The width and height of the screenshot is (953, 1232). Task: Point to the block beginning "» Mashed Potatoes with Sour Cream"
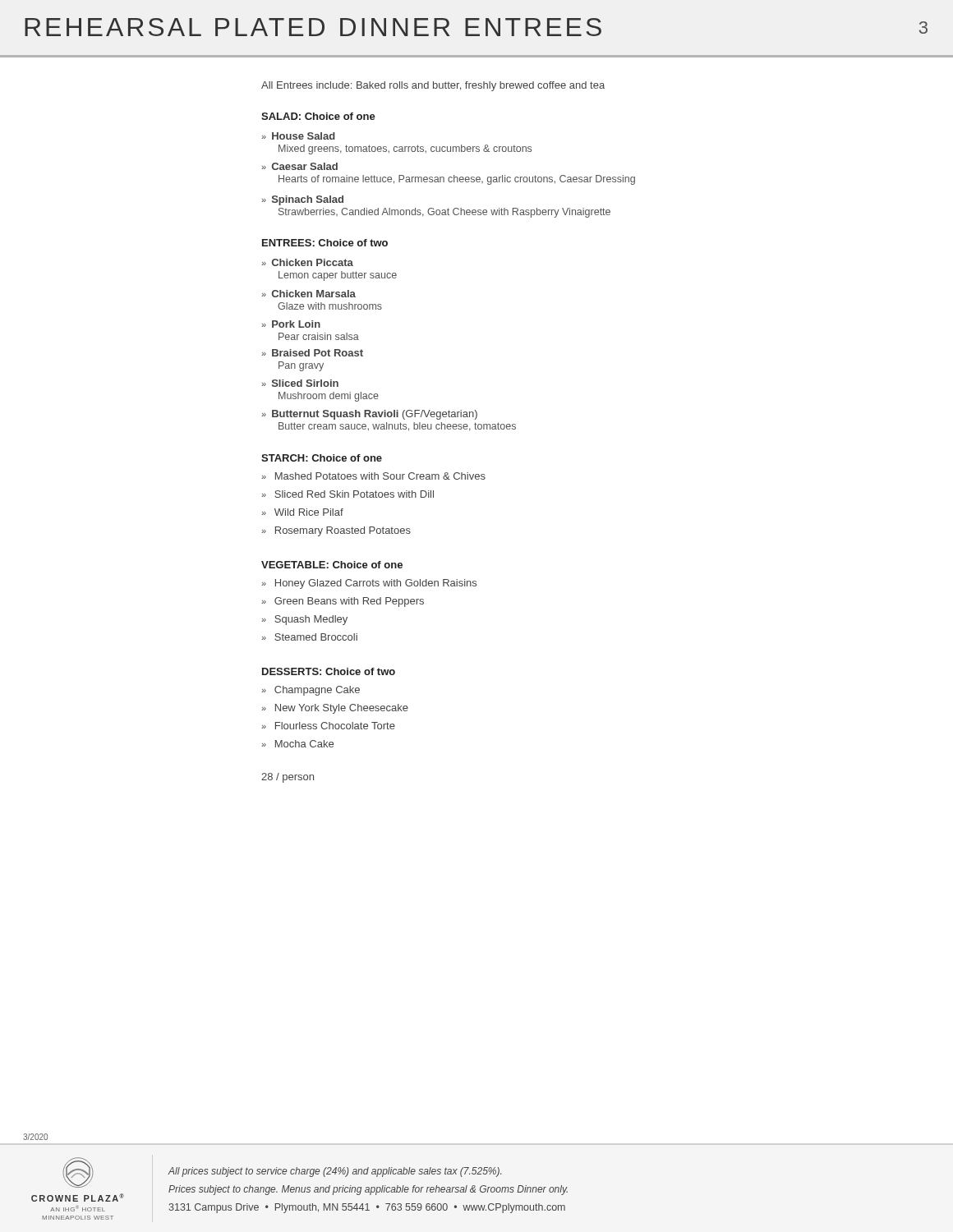pyautogui.click(x=373, y=476)
